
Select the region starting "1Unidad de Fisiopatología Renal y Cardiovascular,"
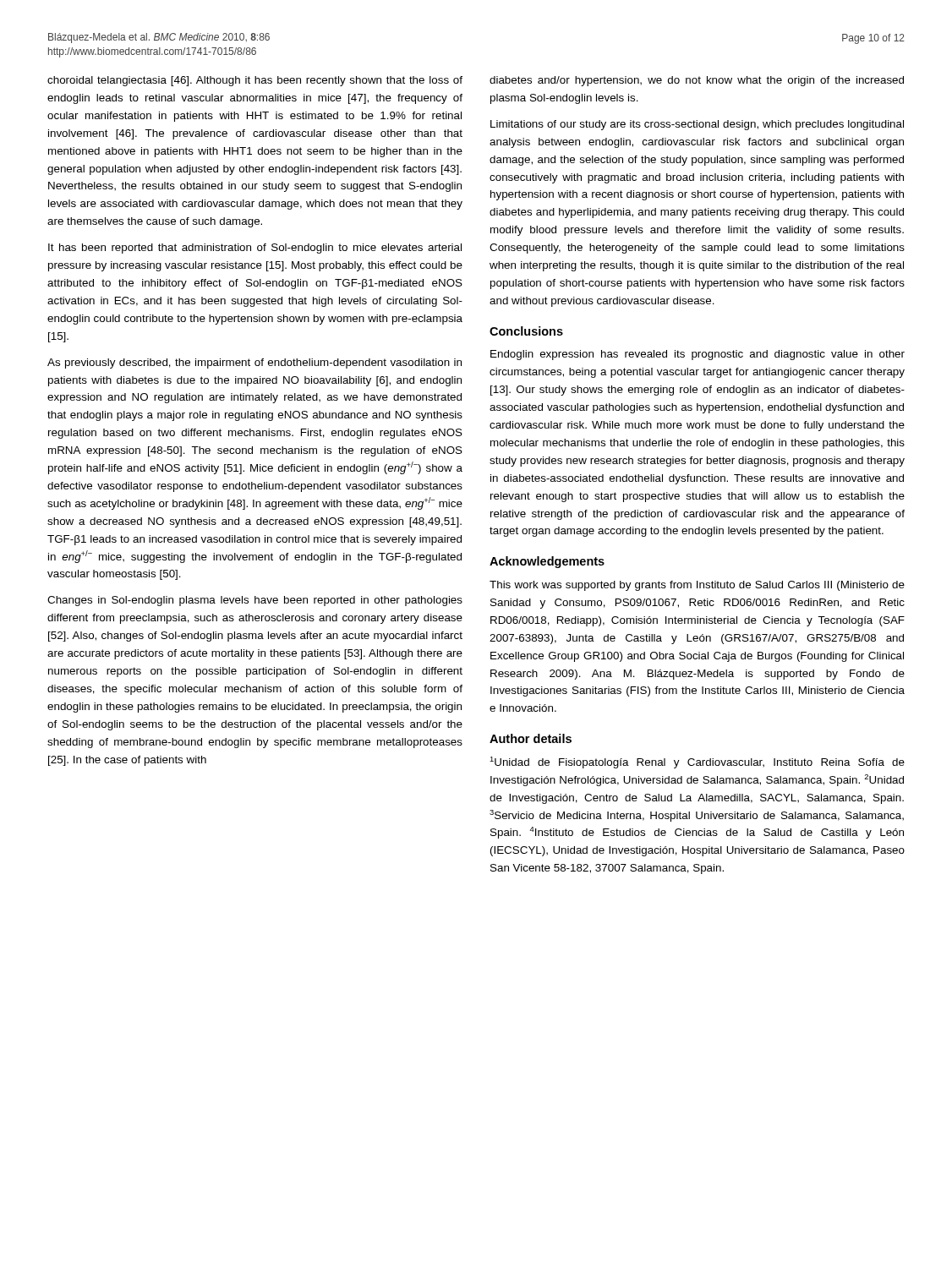697,816
